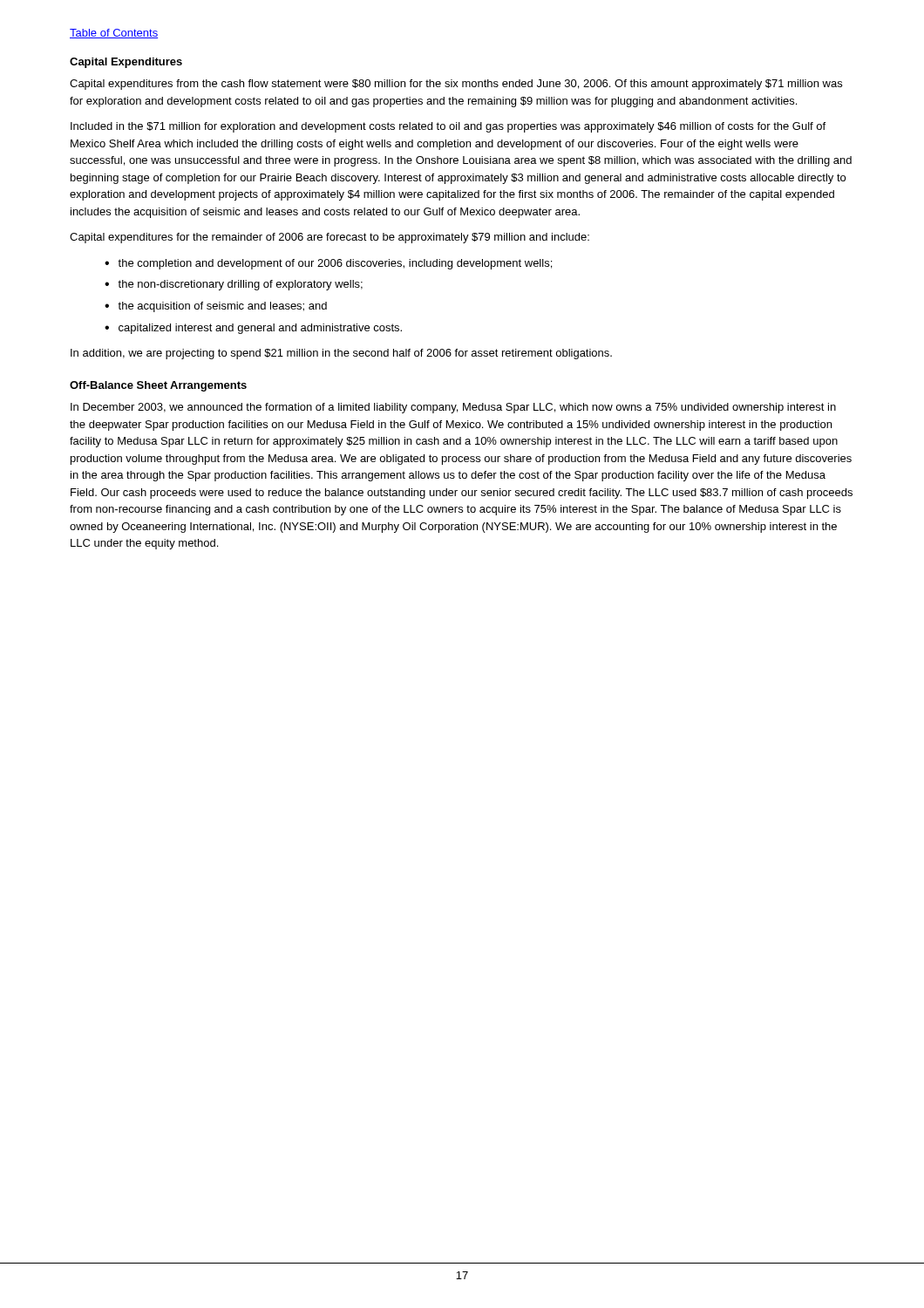The image size is (924, 1308).
Task: Click on the text block containing "Capital expenditures from the"
Action: click(x=456, y=92)
